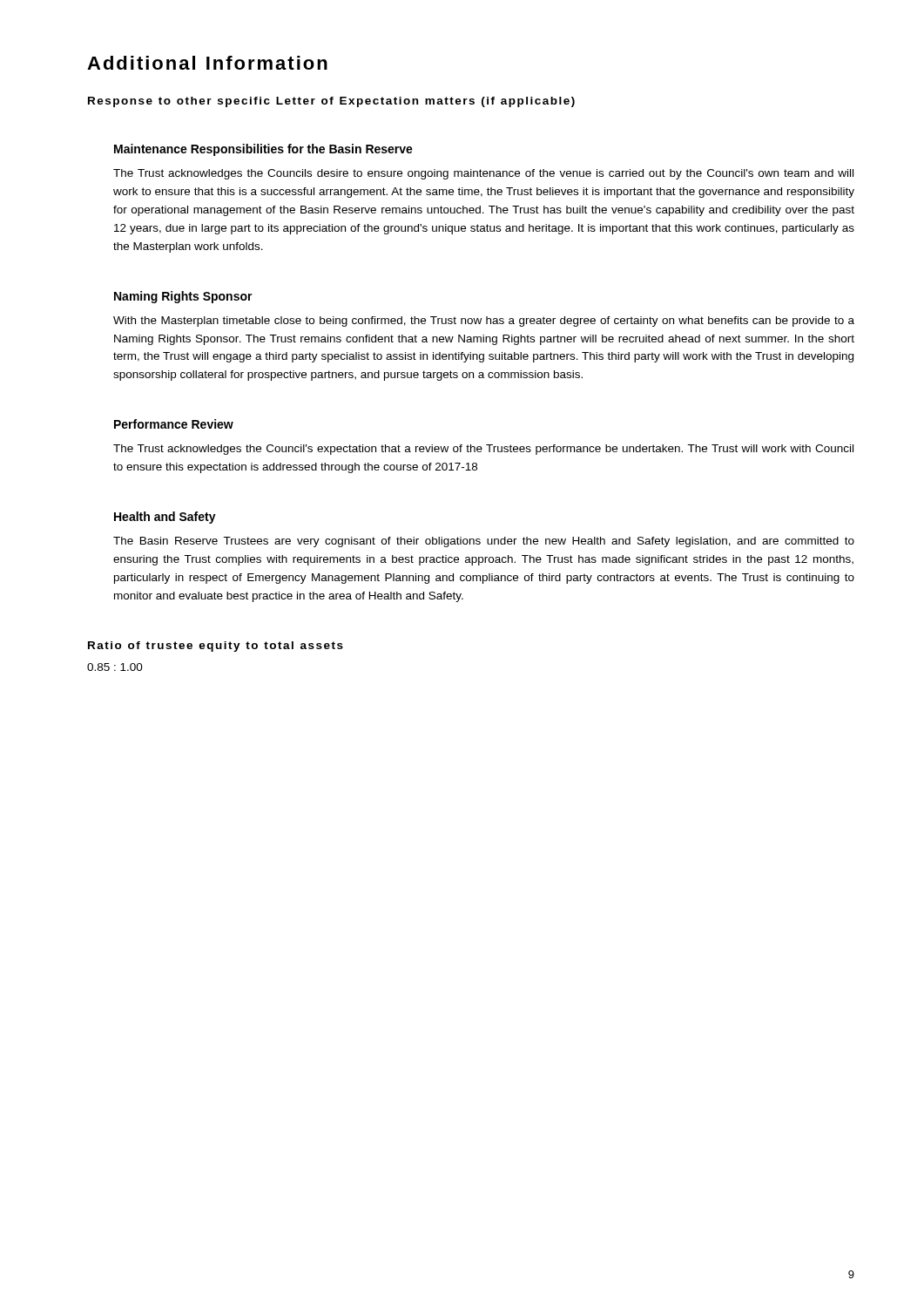924x1307 pixels.
Task: Select the section header containing "Ratio of trustee equity to total assets"
Action: (x=216, y=645)
